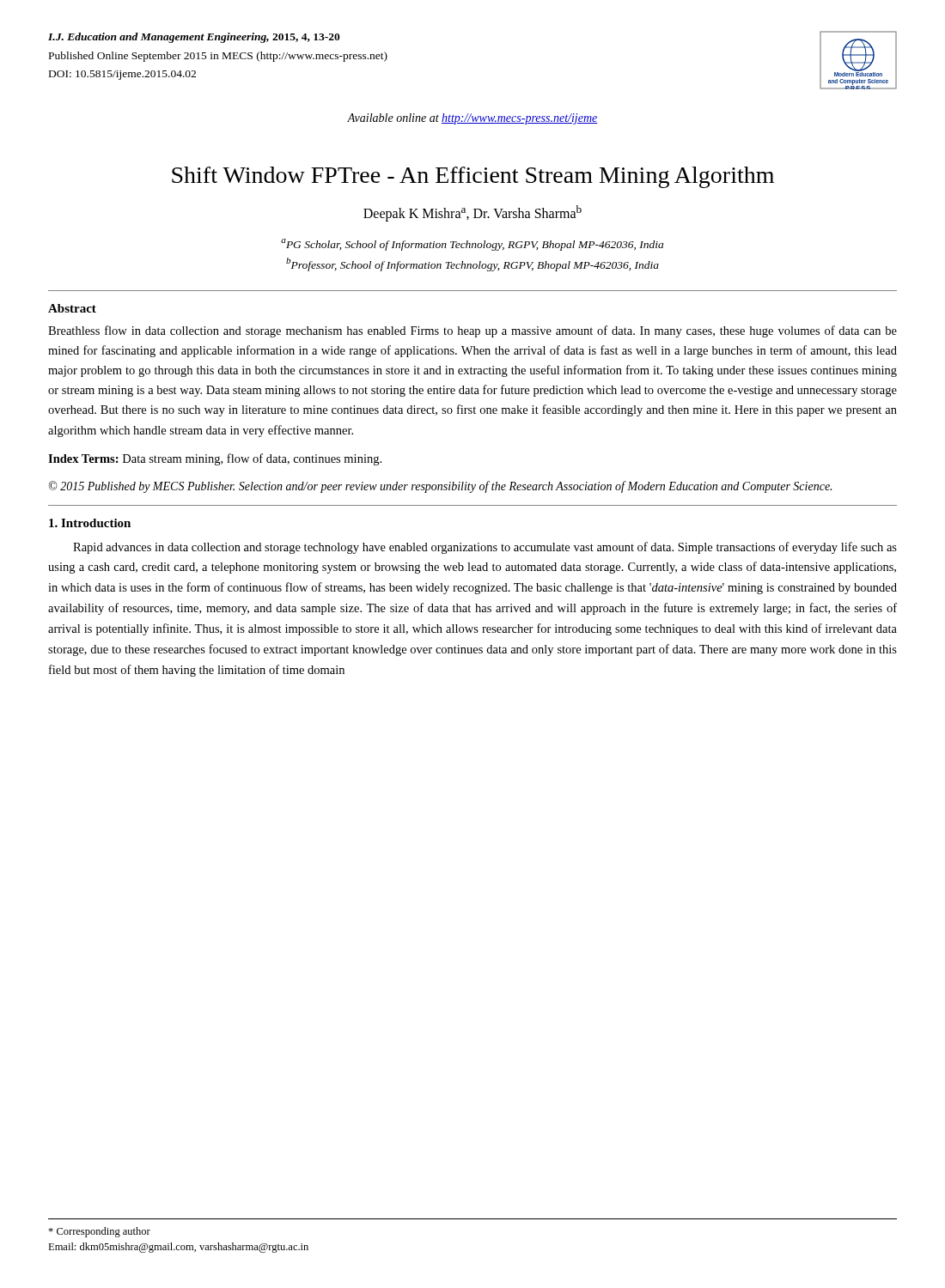Click the passage that begins "Breathless flow in"
The image size is (945, 1288).
tap(472, 380)
